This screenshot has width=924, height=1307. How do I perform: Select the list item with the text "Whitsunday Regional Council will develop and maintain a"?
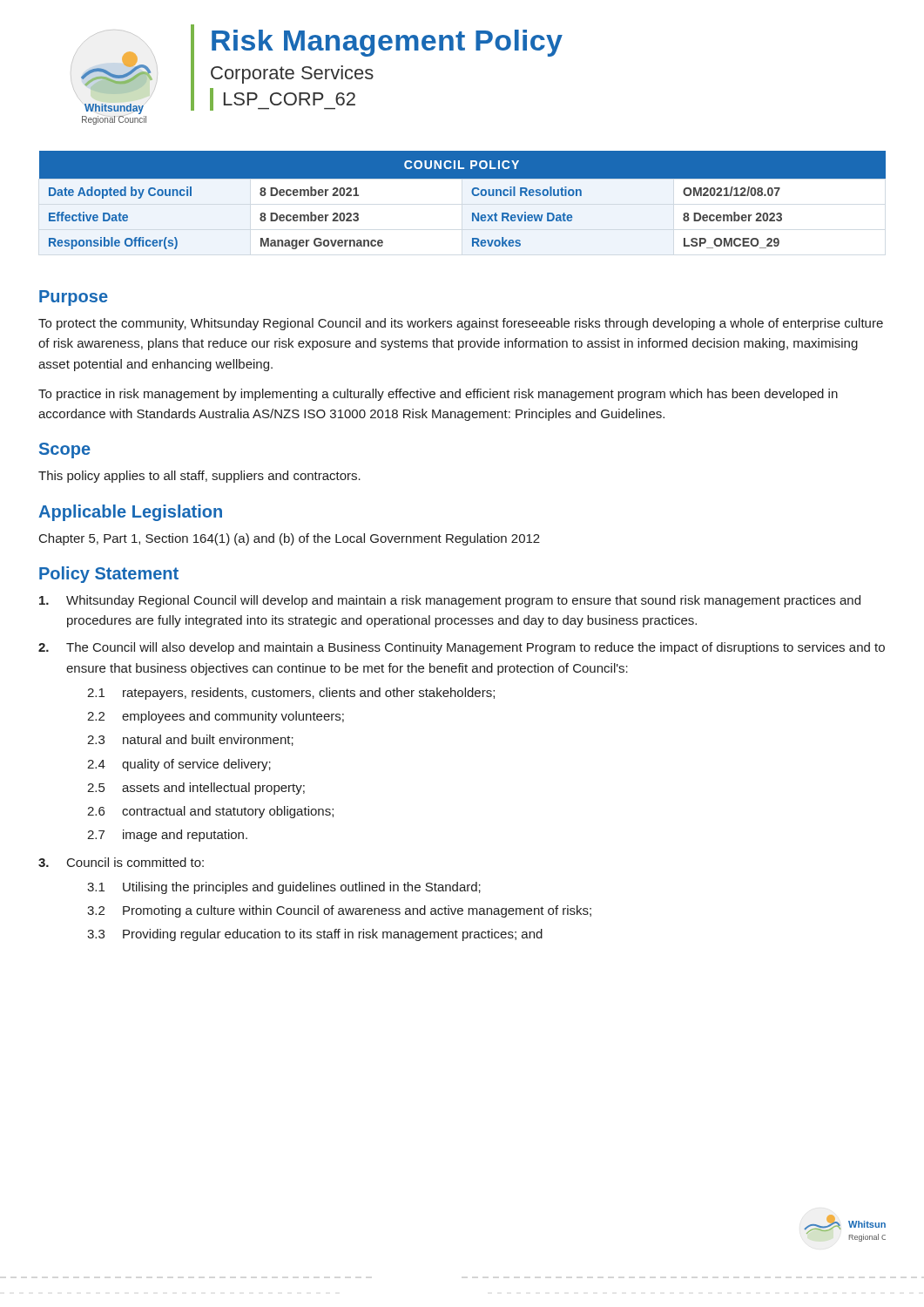(x=462, y=610)
